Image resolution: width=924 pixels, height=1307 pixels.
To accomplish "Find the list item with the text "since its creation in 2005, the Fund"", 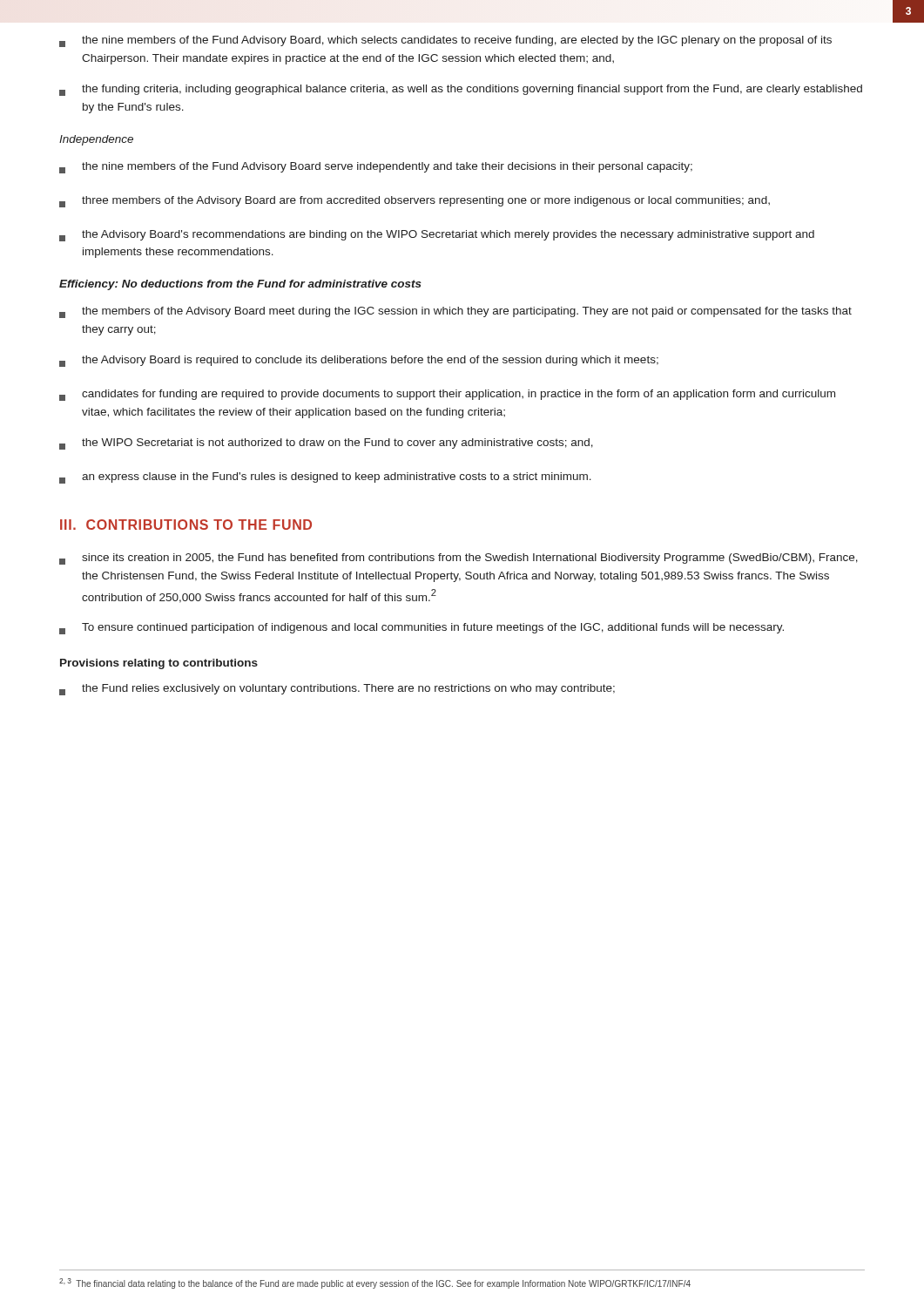I will [462, 578].
